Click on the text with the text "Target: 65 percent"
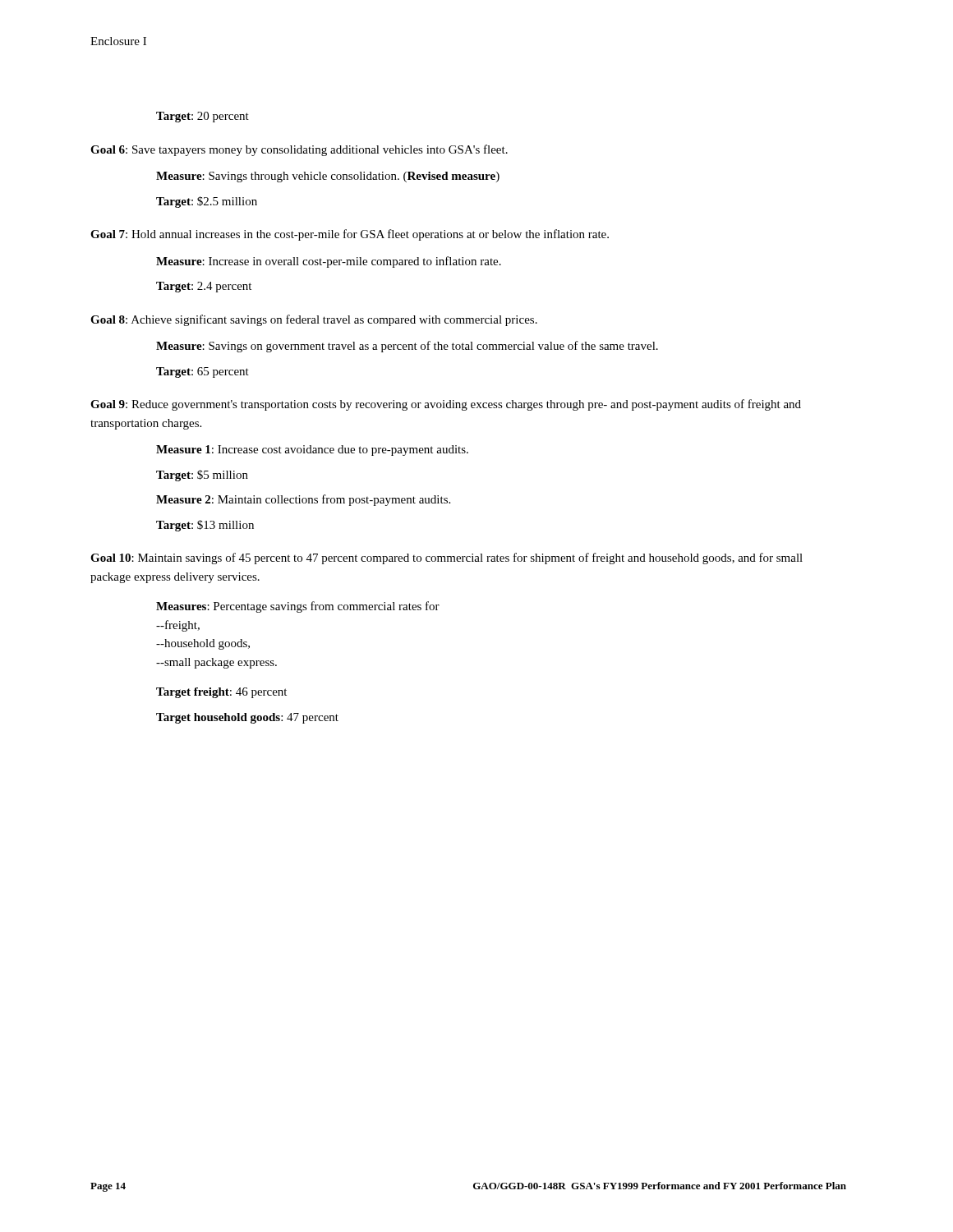The width and height of the screenshot is (953, 1232). (203, 372)
